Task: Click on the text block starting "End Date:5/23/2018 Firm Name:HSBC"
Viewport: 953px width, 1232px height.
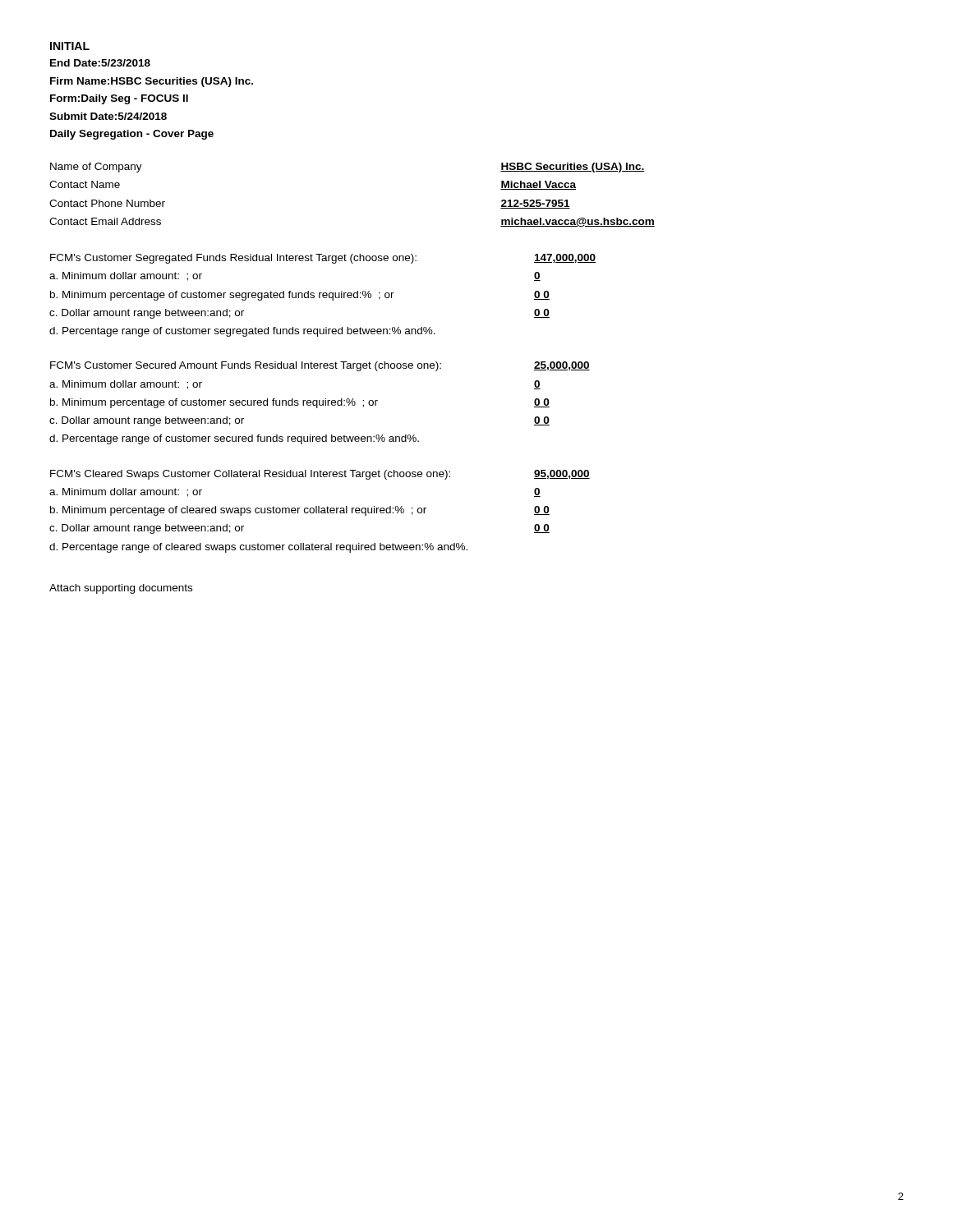Action: point(100,63)
